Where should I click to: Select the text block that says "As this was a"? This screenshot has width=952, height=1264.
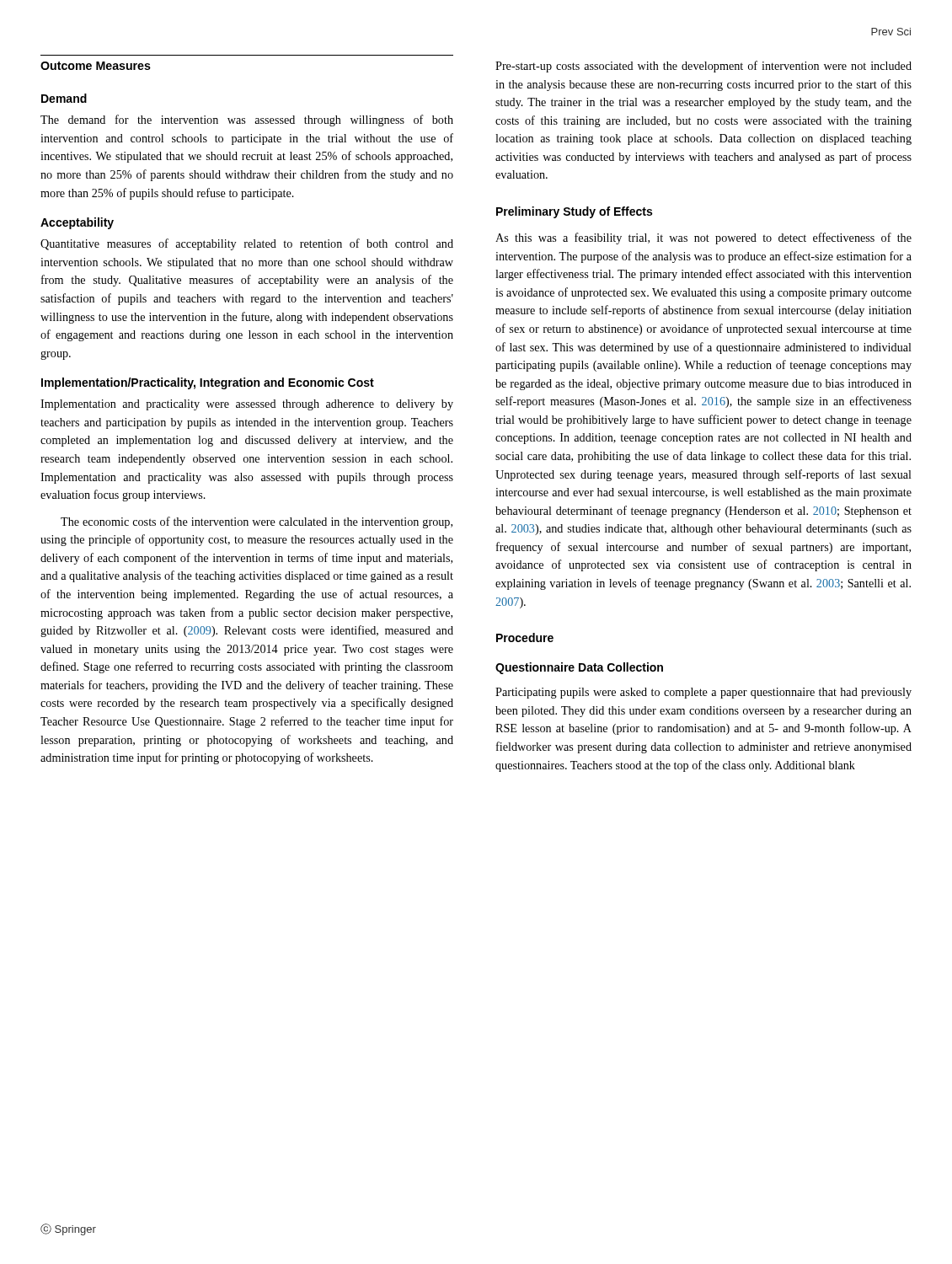(703, 420)
